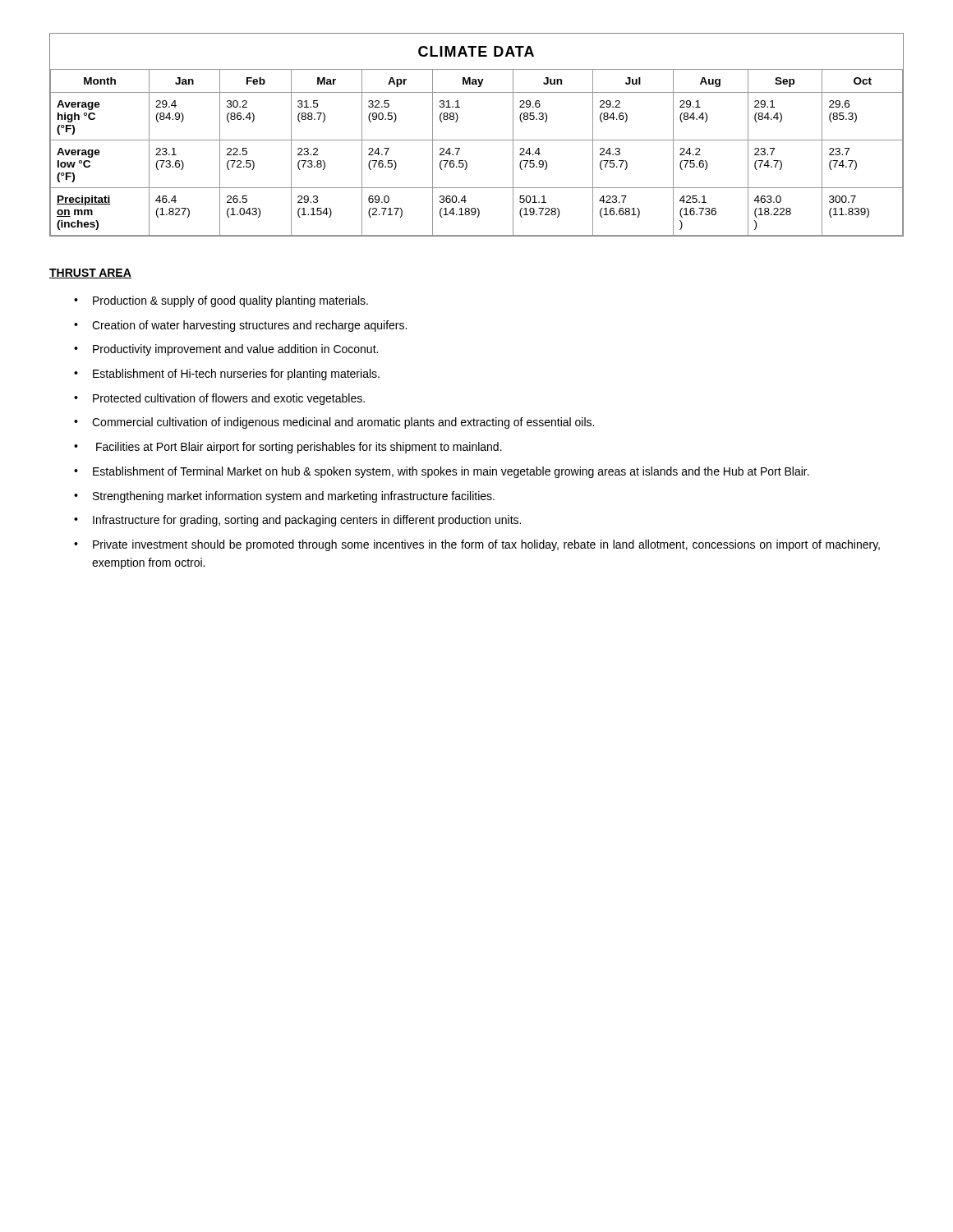
Task: Find the block on this page that starts "• Protected cultivation of flowers and"
Action: (220, 399)
